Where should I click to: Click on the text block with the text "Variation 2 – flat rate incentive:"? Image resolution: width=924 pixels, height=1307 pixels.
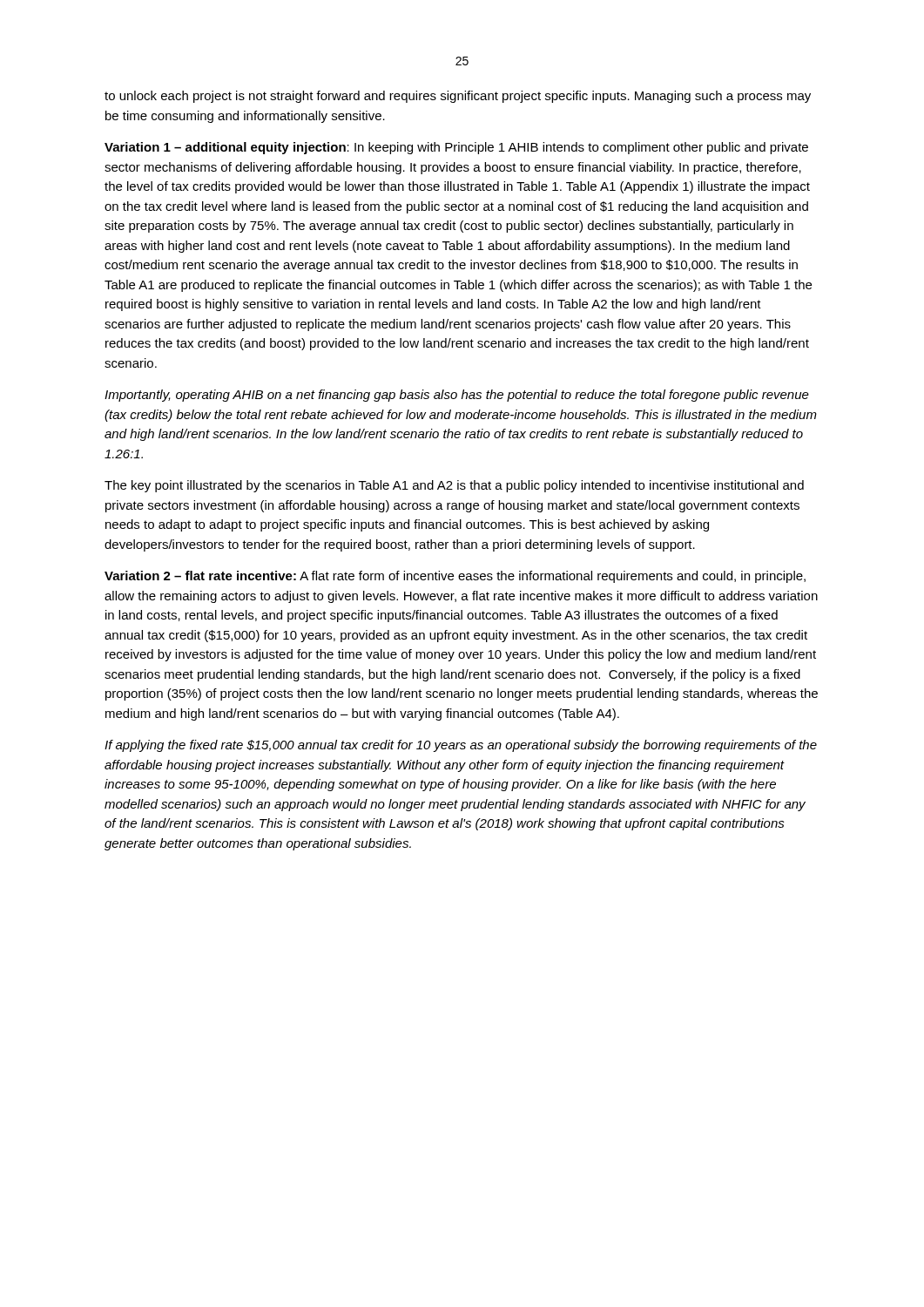pos(461,644)
